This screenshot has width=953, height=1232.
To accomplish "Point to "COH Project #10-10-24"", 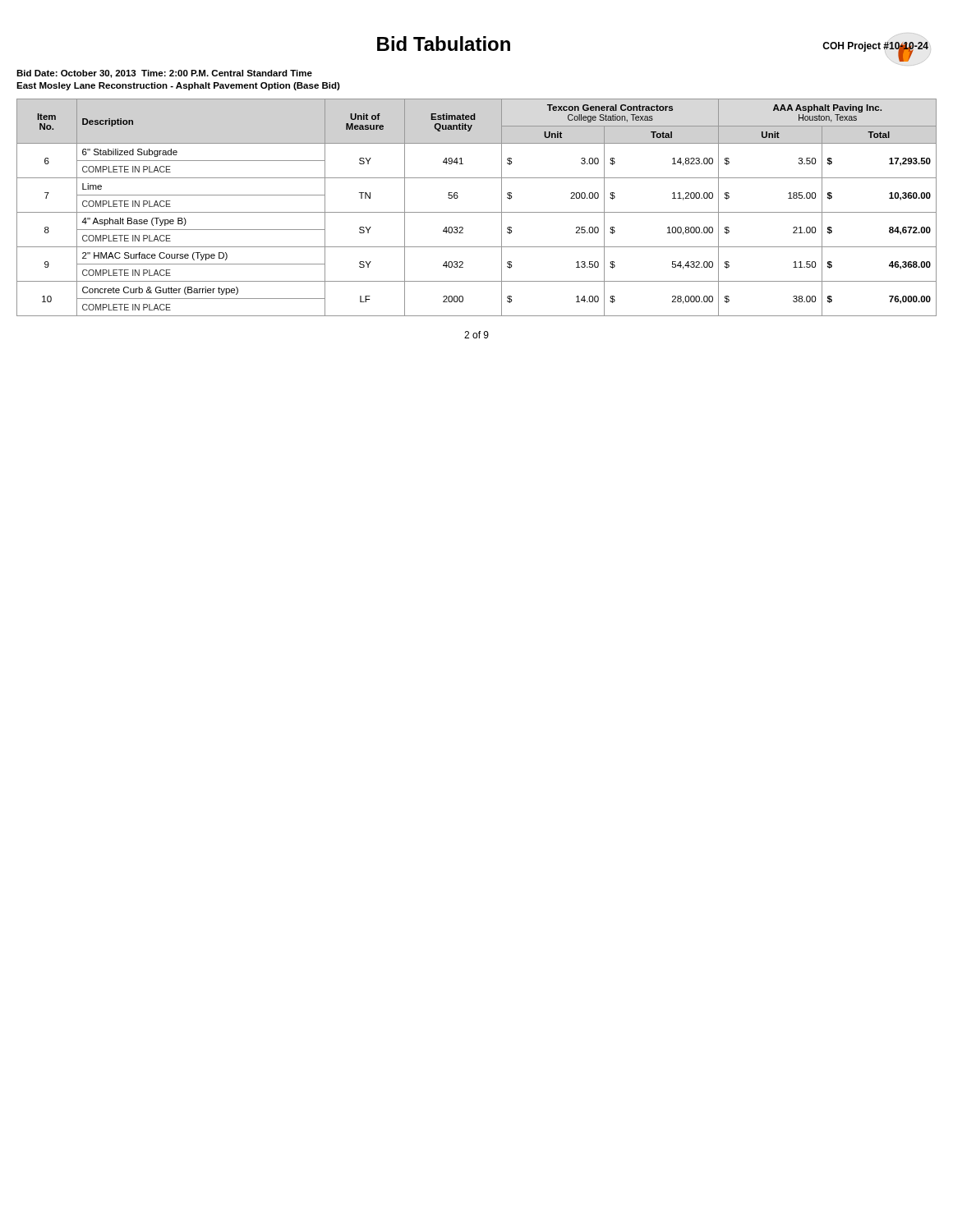I will click(875, 46).
